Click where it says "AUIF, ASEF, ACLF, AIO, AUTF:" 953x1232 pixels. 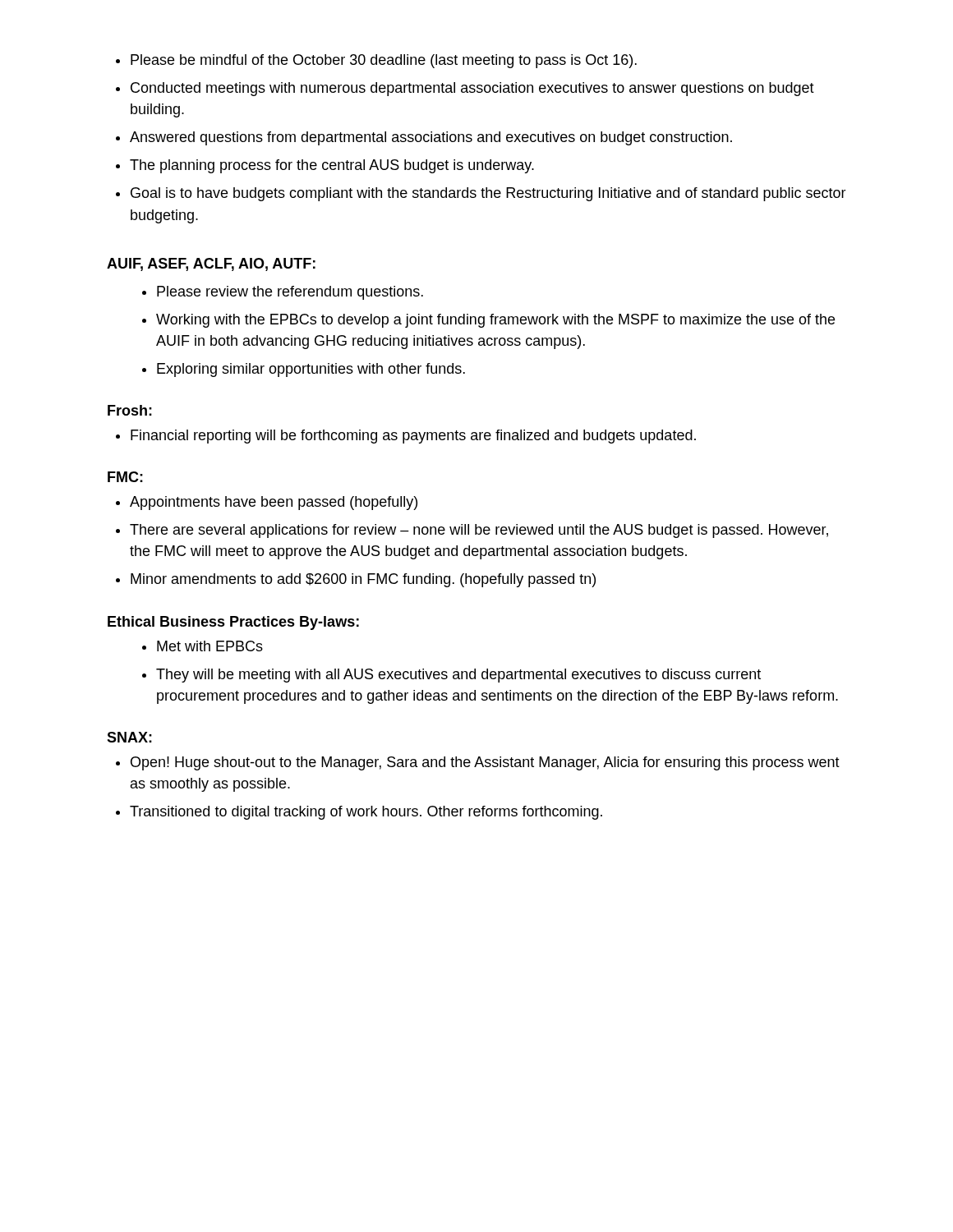(x=212, y=263)
